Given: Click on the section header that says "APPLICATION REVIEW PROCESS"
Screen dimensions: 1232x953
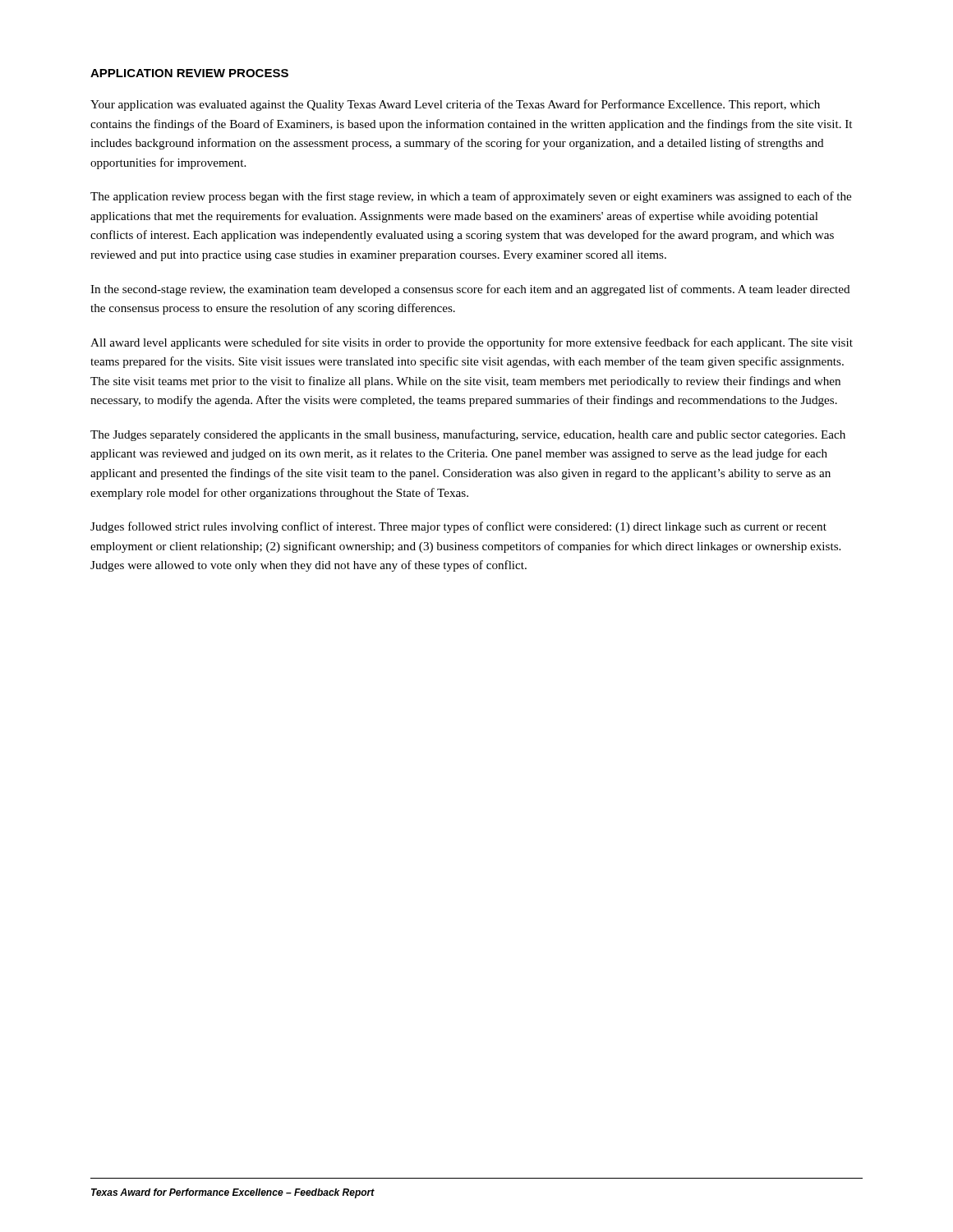Looking at the screenshot, I should (x=190, y=73).
